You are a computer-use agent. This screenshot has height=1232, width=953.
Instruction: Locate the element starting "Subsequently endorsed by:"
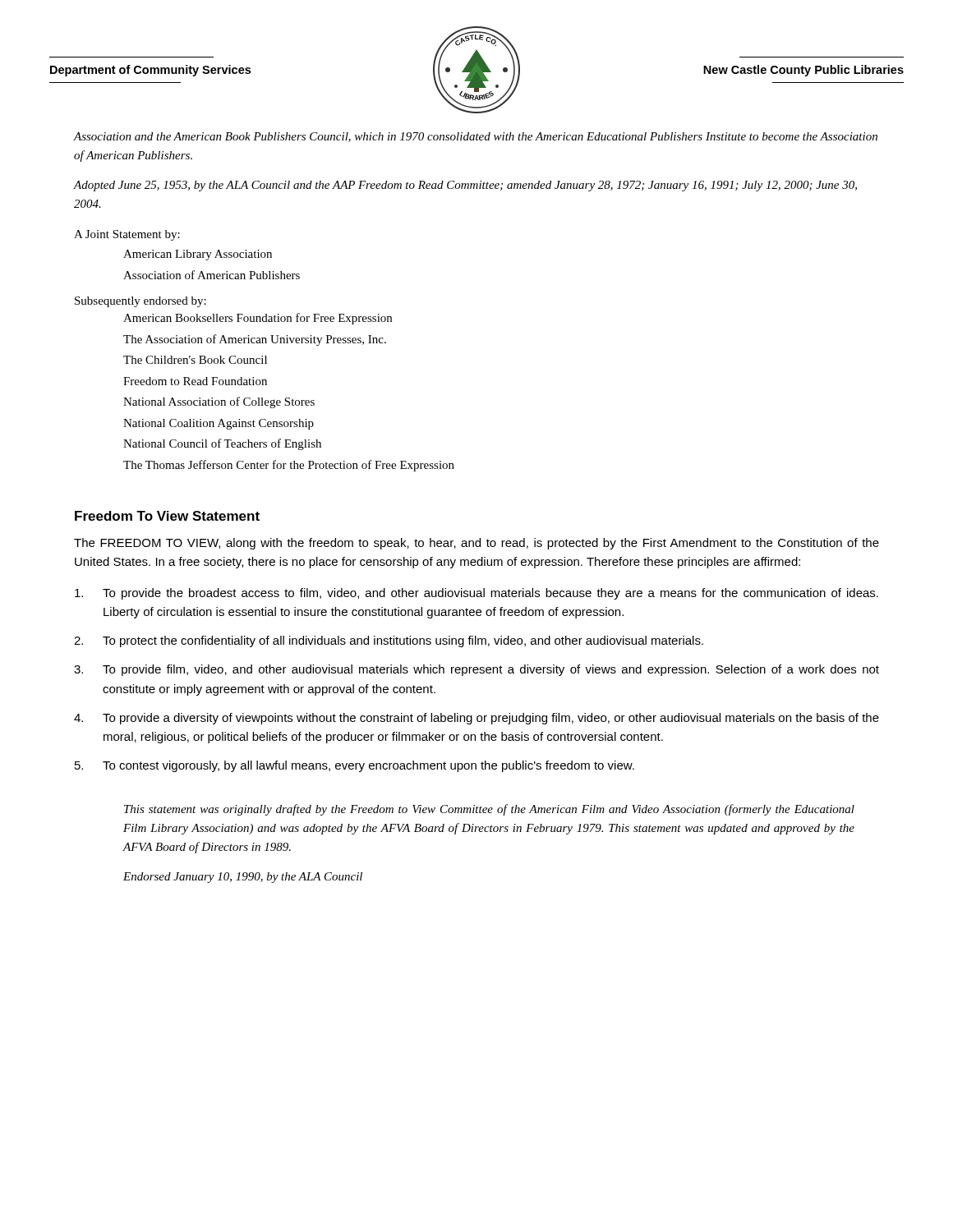pyautogui.click(x=140, y=301)
